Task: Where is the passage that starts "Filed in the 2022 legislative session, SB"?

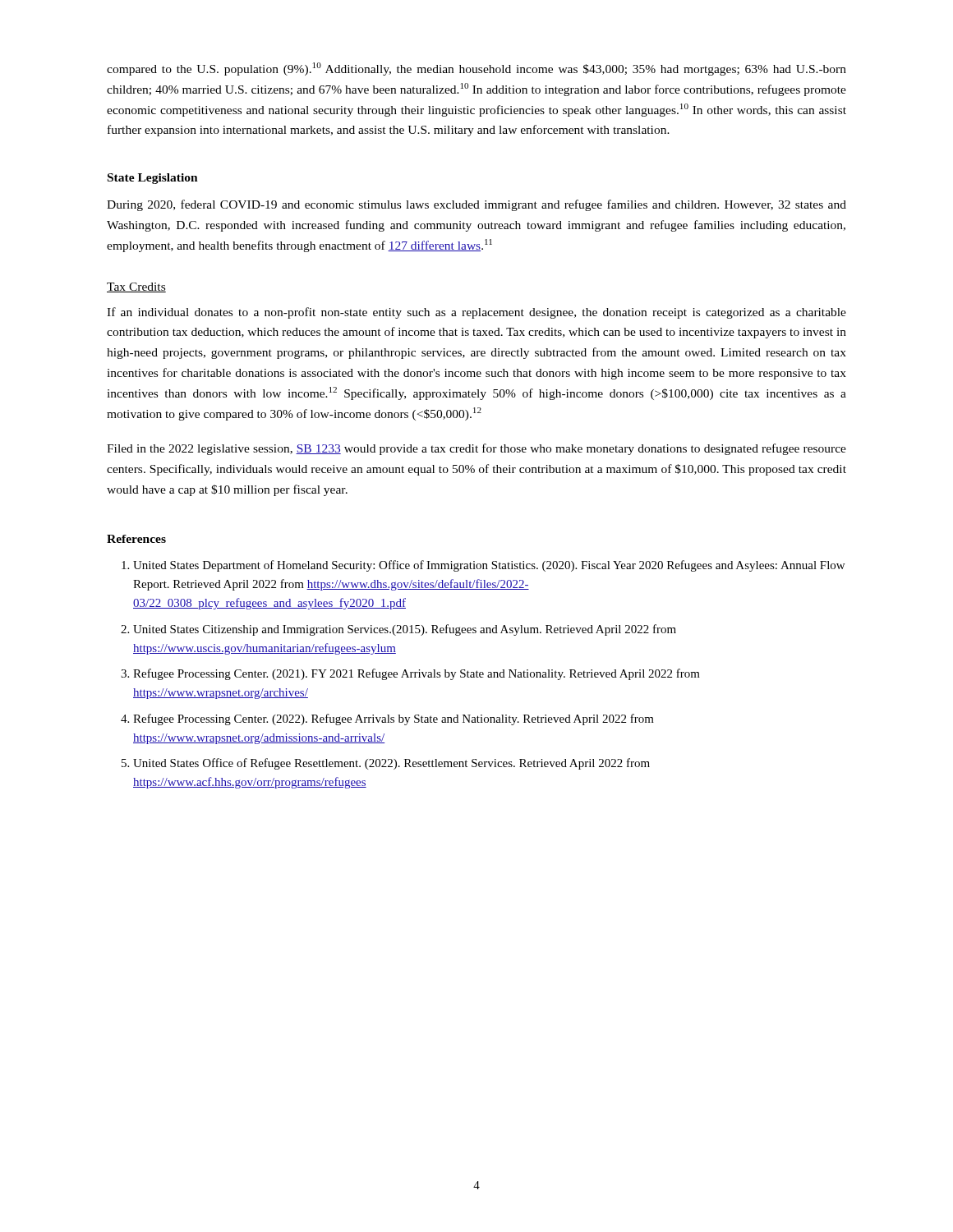Action: coord(476,469)
